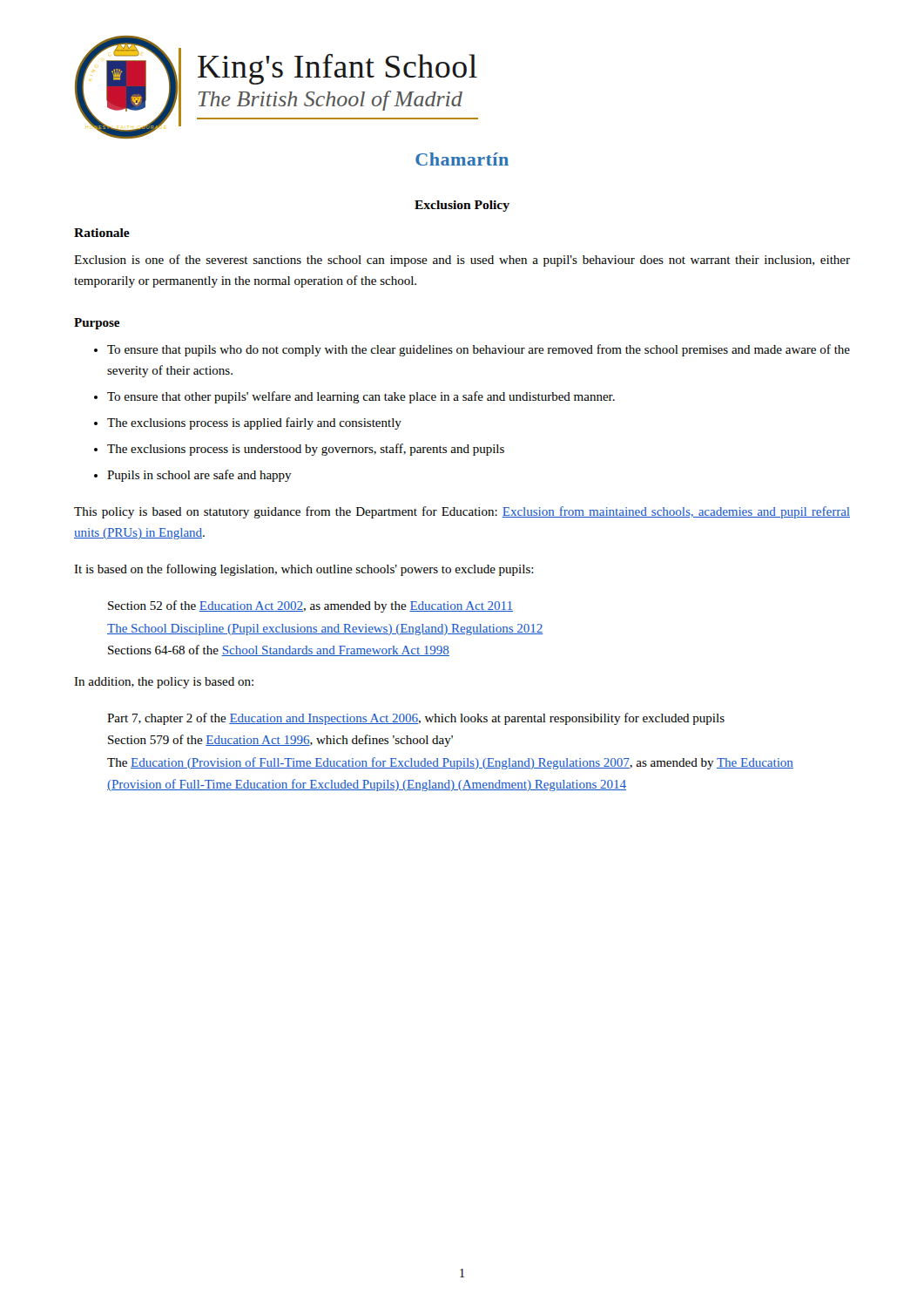The height and width of the screenshot is (1307, 924).
Task: Locate the block of text that opens with "The exclusions process is applied"
Action: point(254,423)
